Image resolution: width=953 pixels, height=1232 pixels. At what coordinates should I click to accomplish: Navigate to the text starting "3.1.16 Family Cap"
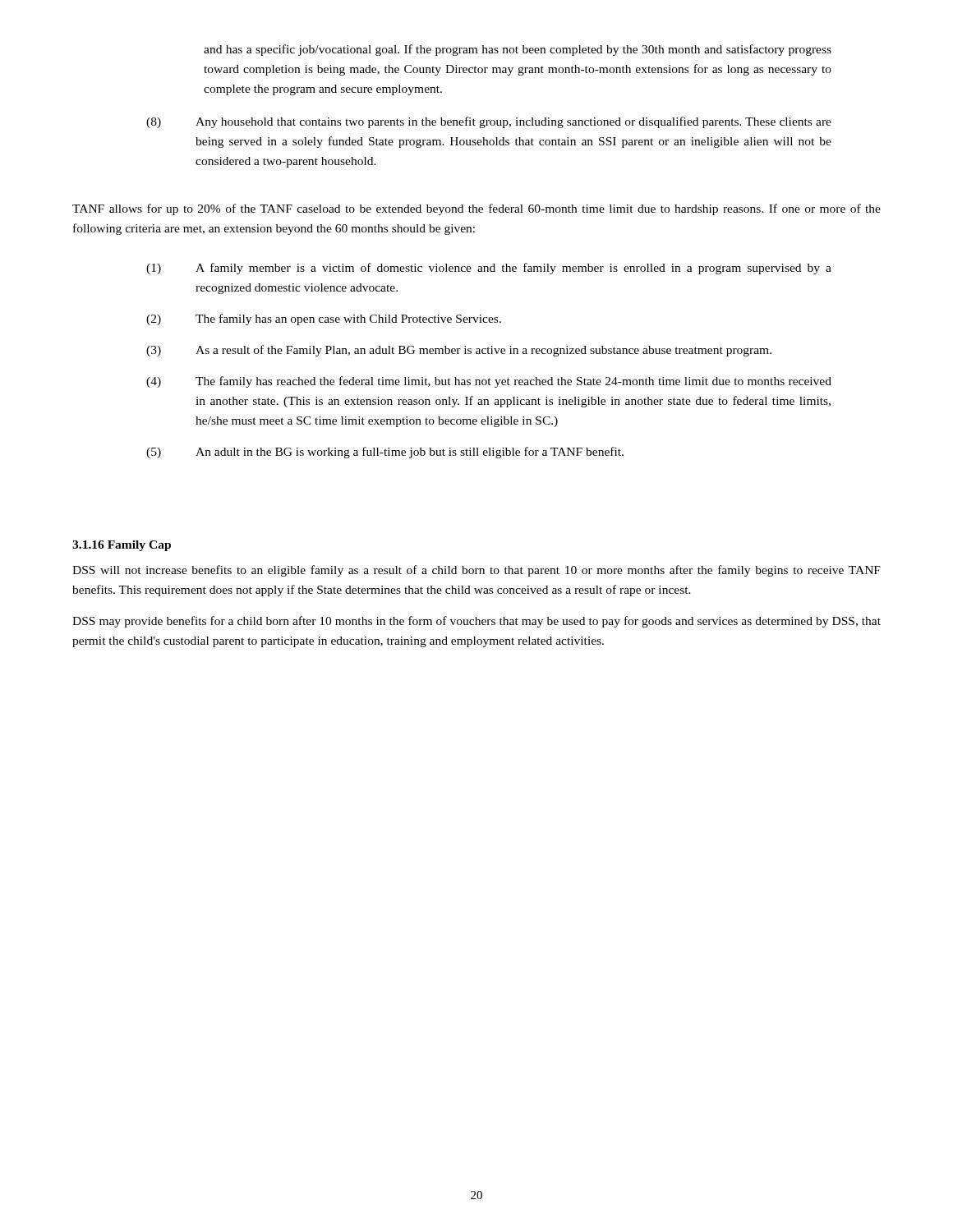(122, 544)
